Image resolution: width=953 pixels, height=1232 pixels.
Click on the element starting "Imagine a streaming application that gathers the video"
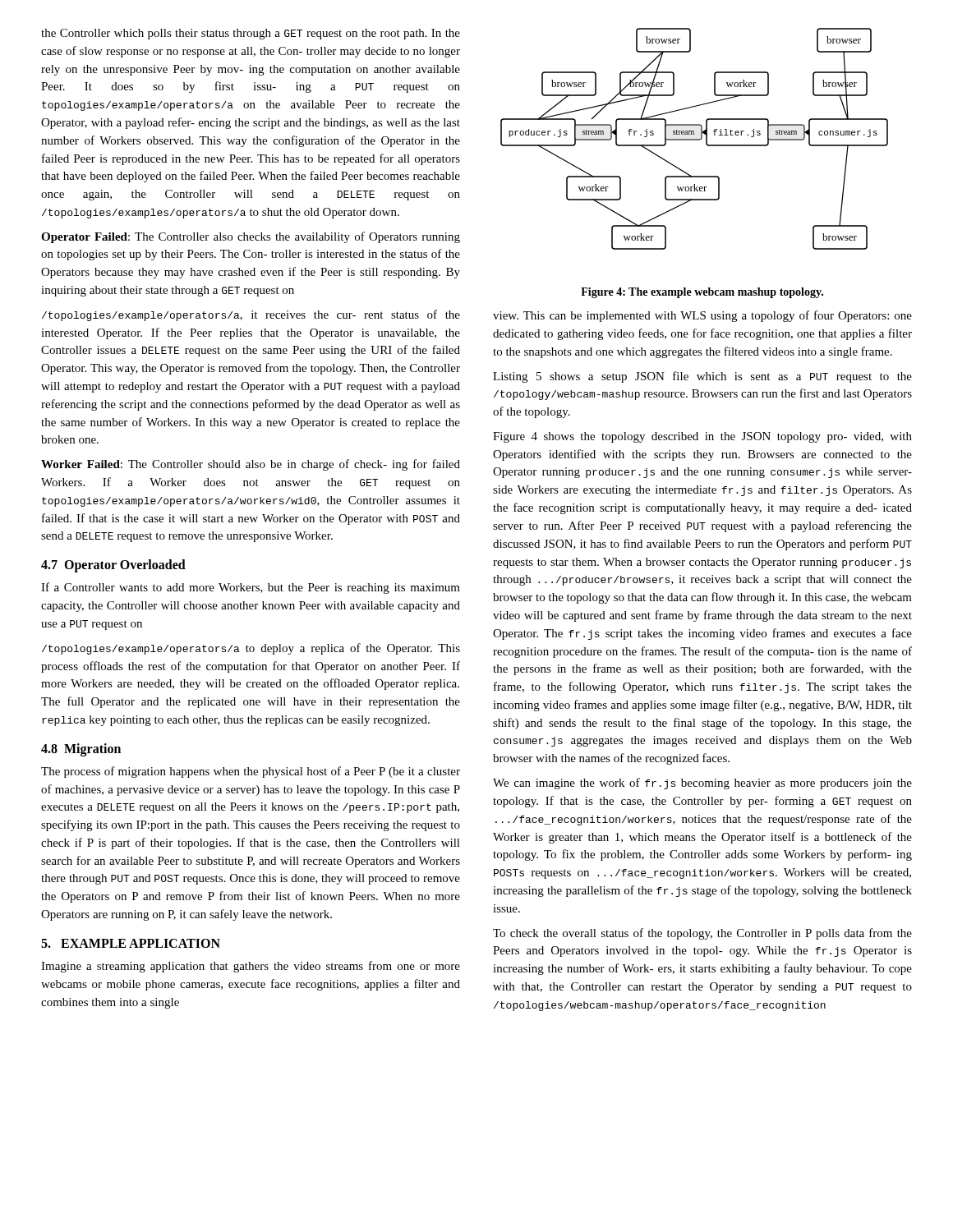(x=251, y=984)
